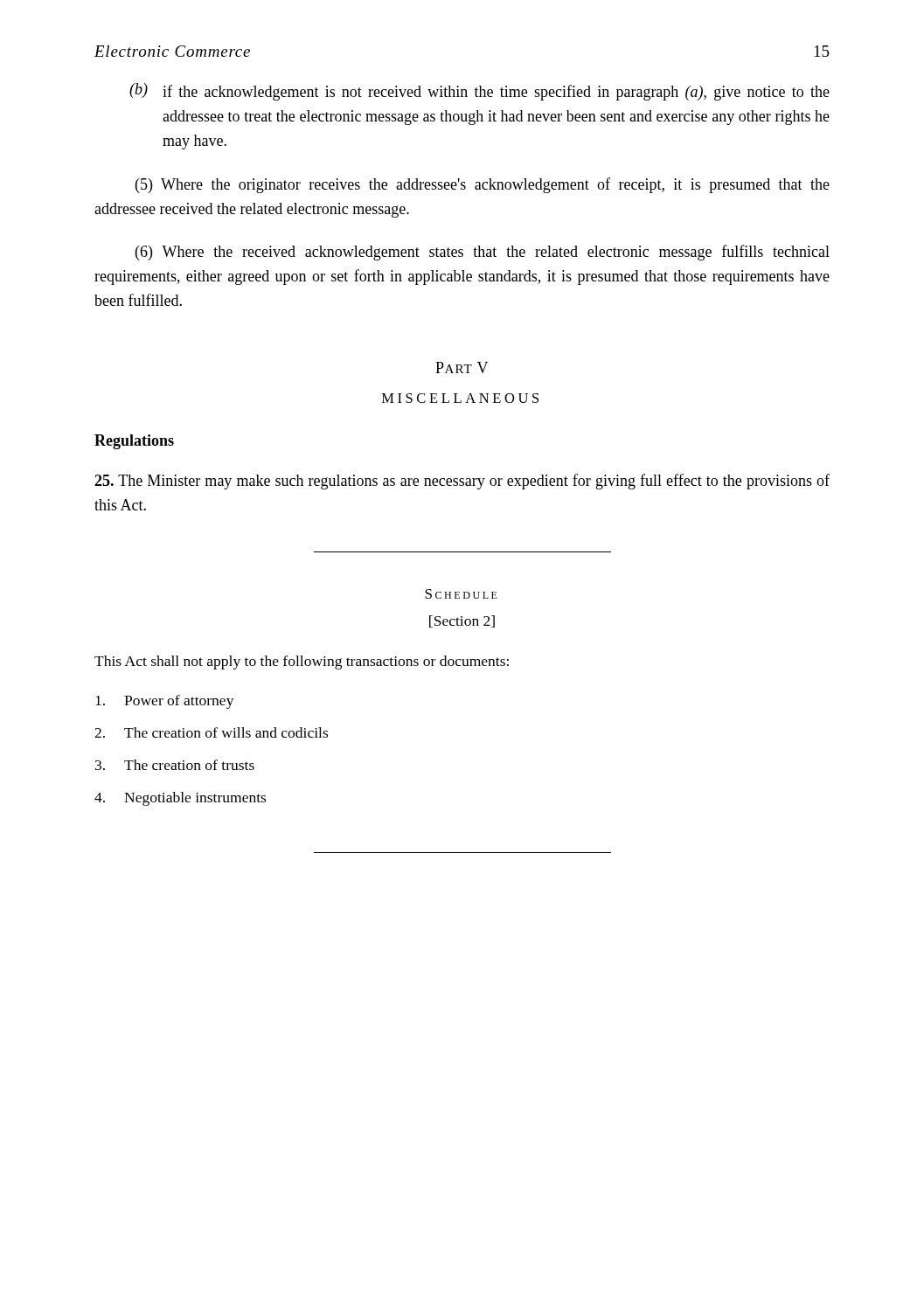Find the text block containing "(6) Where the received"
Viewport: 924px width, 1311px height.
coord(462,277)
